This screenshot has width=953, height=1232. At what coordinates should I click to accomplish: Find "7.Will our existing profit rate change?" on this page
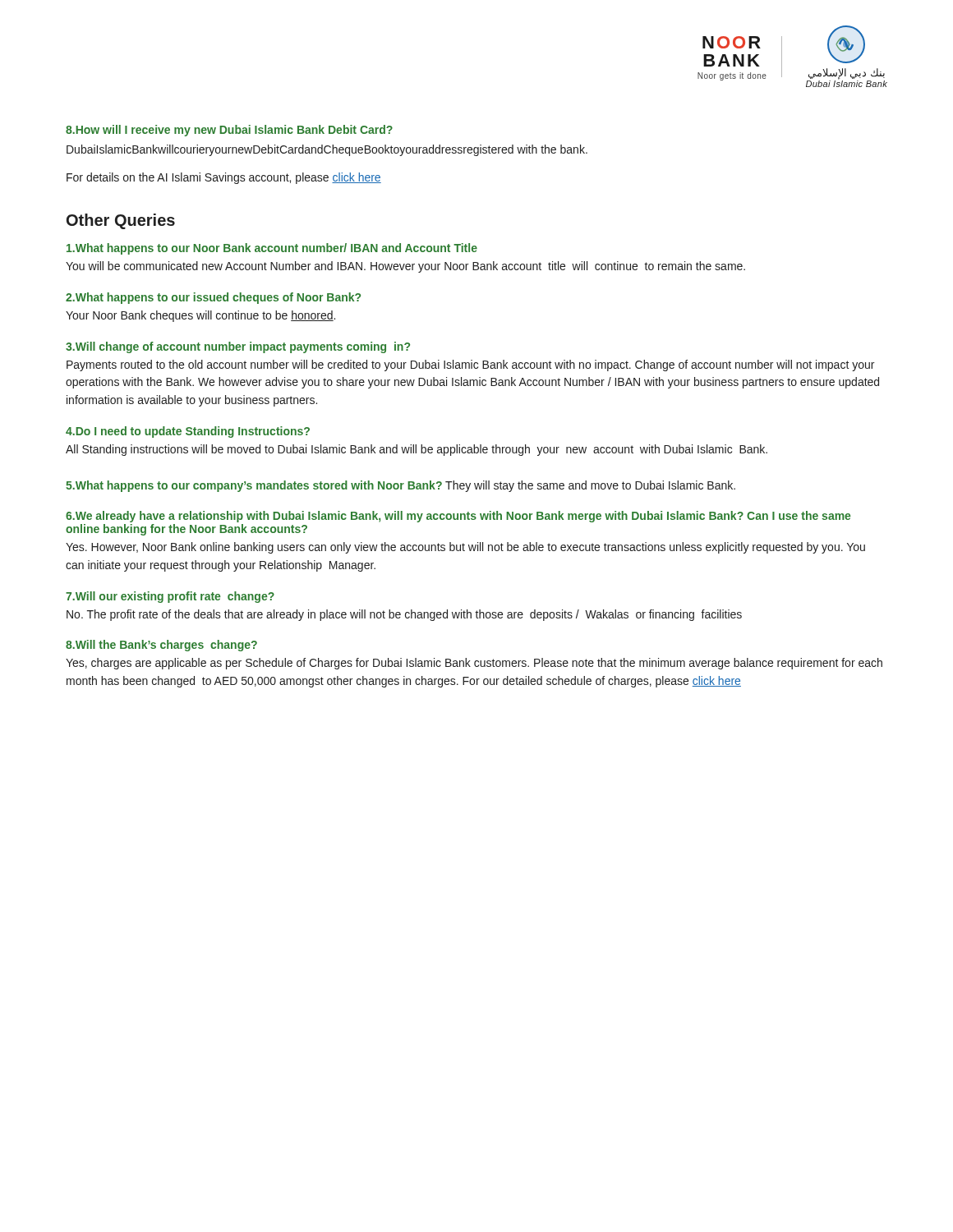170,596
